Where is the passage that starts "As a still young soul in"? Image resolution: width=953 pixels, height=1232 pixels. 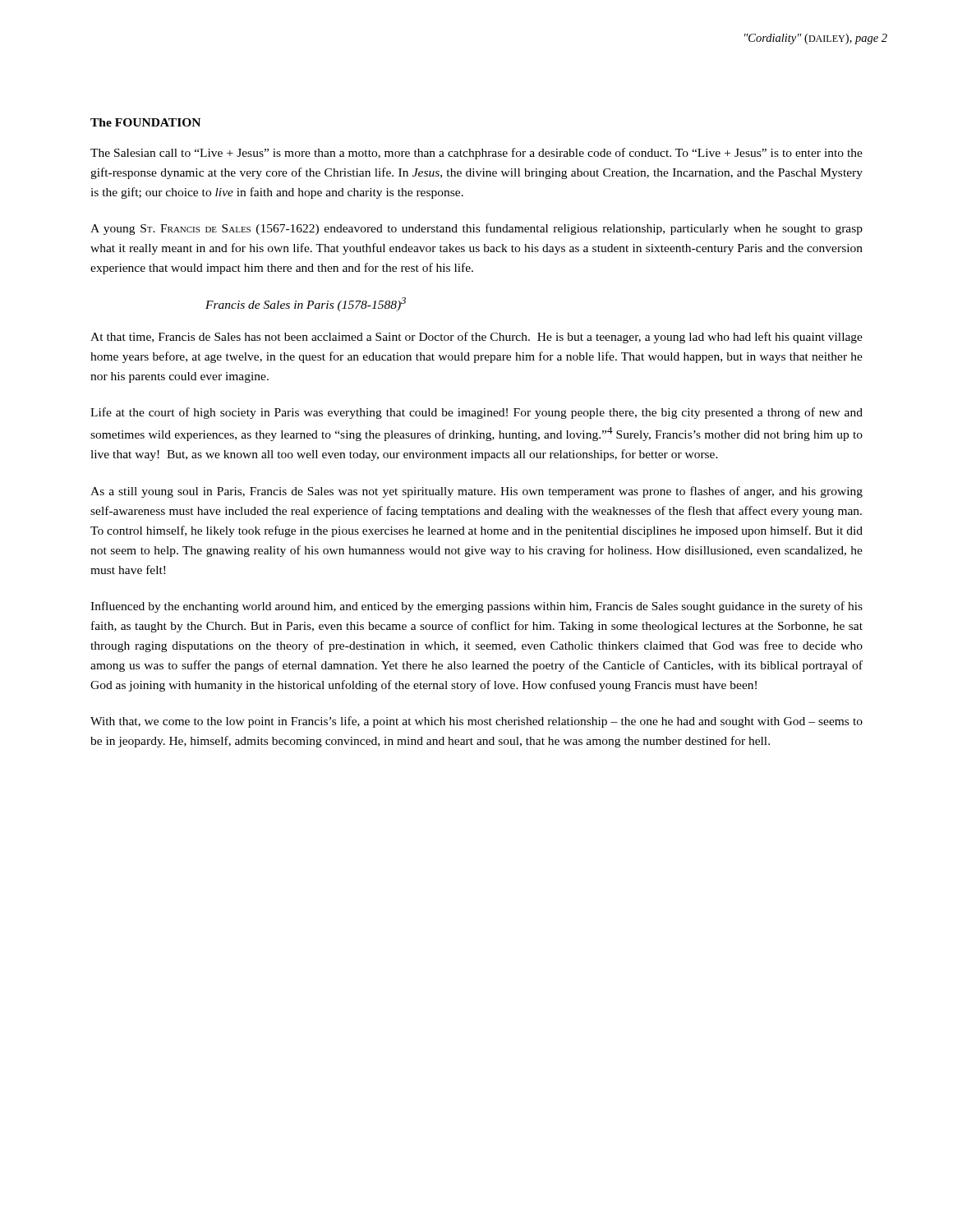pos(476,530)
